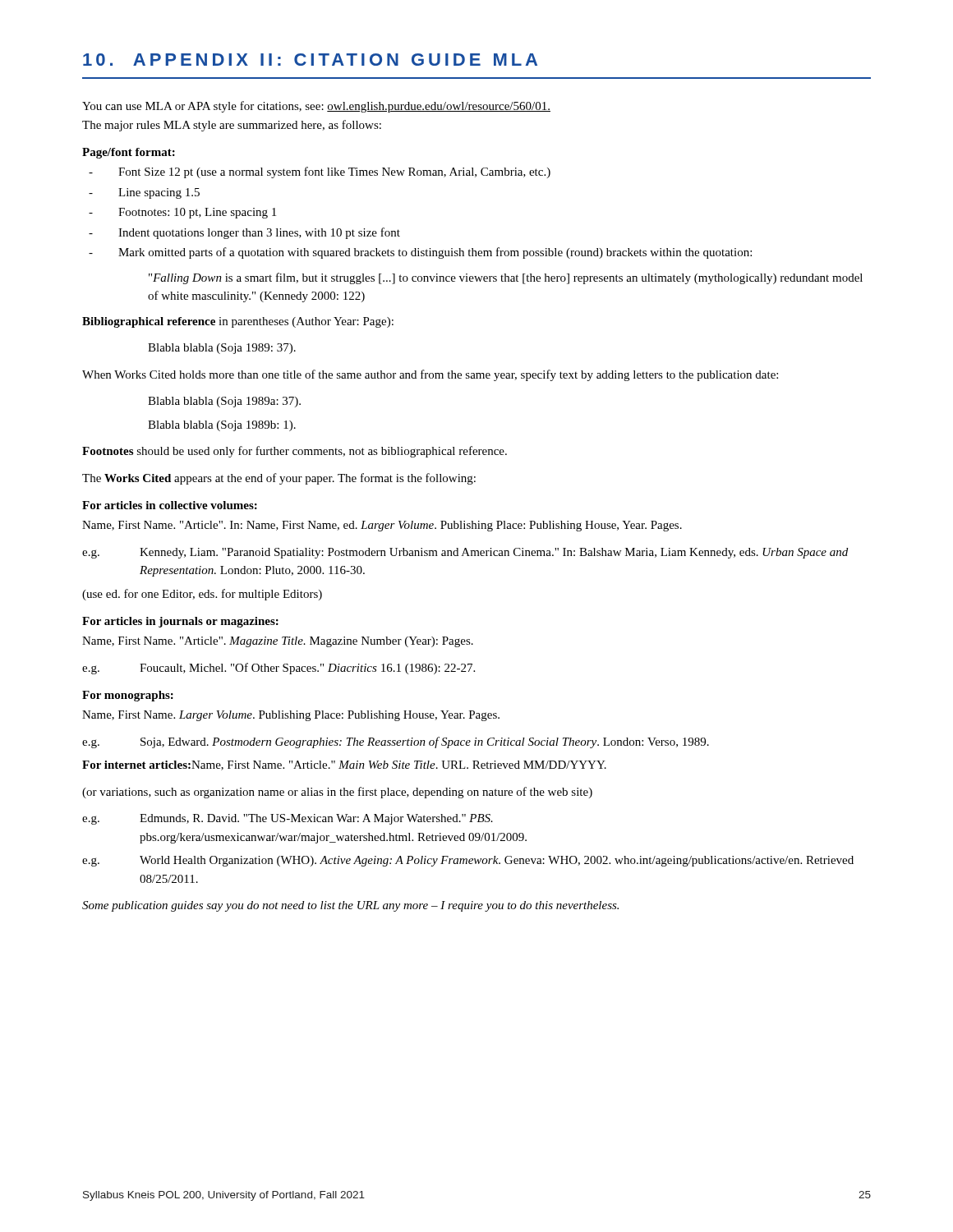Point to the block beginning "Name, First Name. "Article". In: Name, First Name,"
Viewport: 953px width, 1232px height.
coord(382,525)
